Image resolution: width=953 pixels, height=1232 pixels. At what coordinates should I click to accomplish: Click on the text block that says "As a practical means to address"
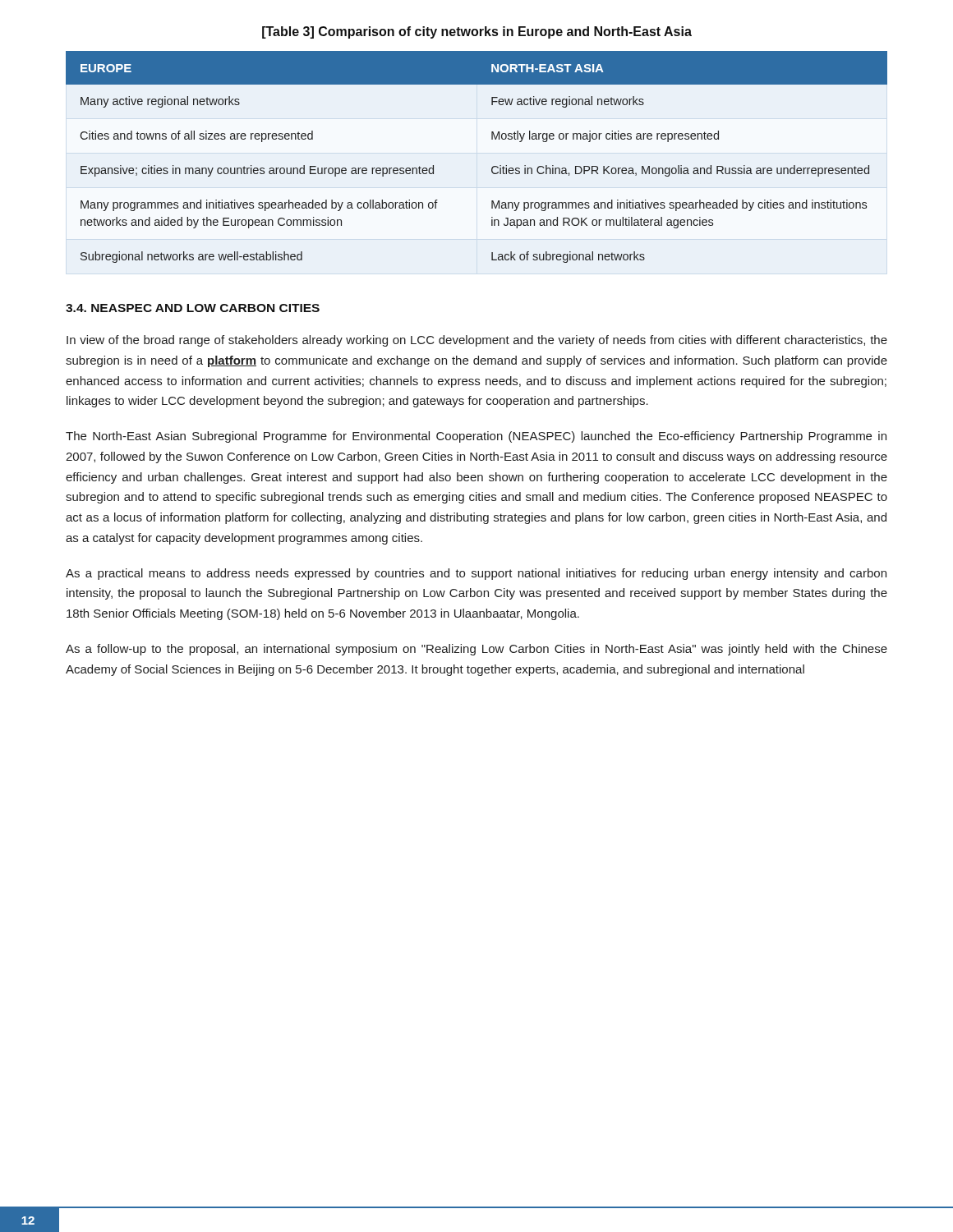click(476, 593)
